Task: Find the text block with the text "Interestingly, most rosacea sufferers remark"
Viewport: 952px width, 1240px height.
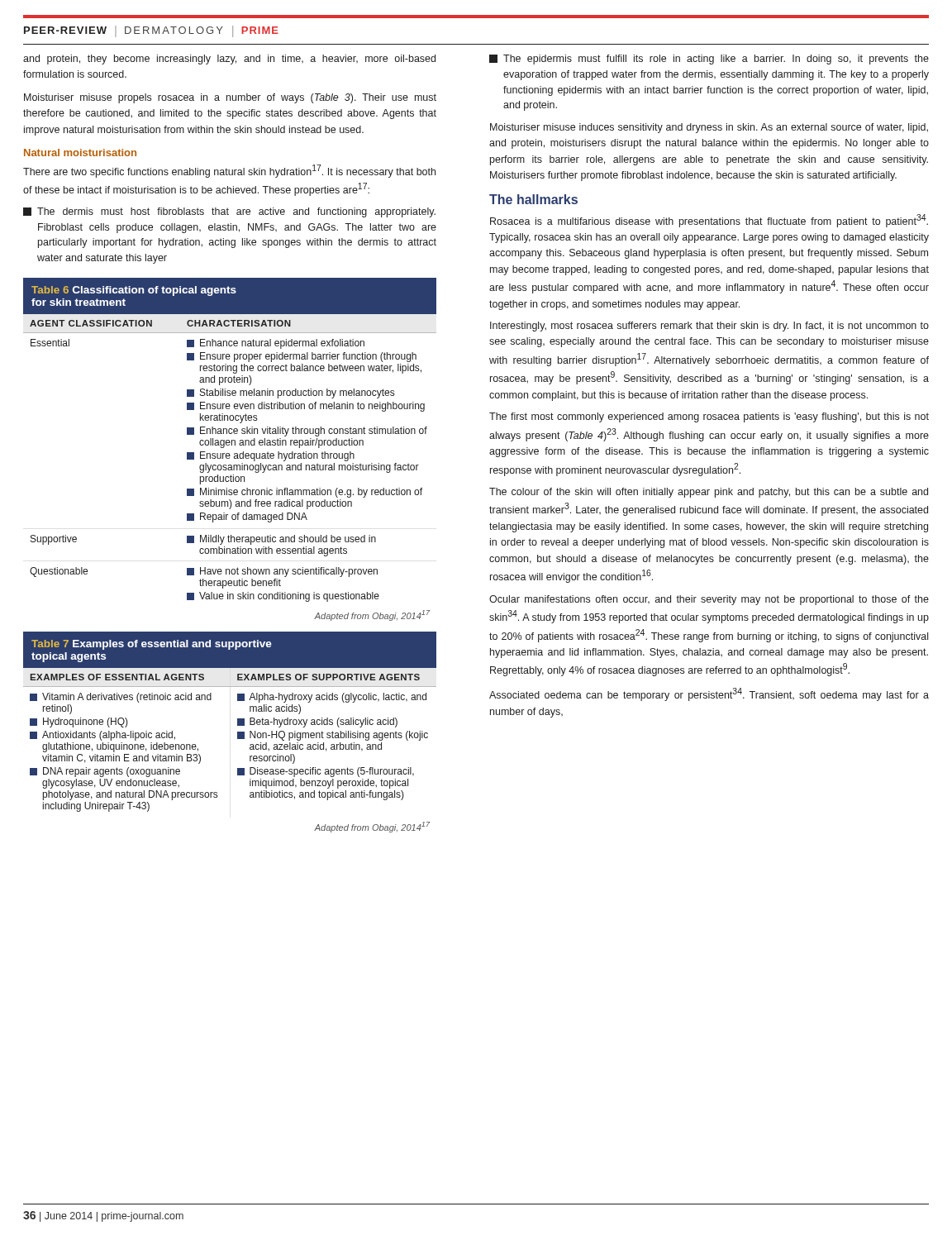Action: pos(709,360)
